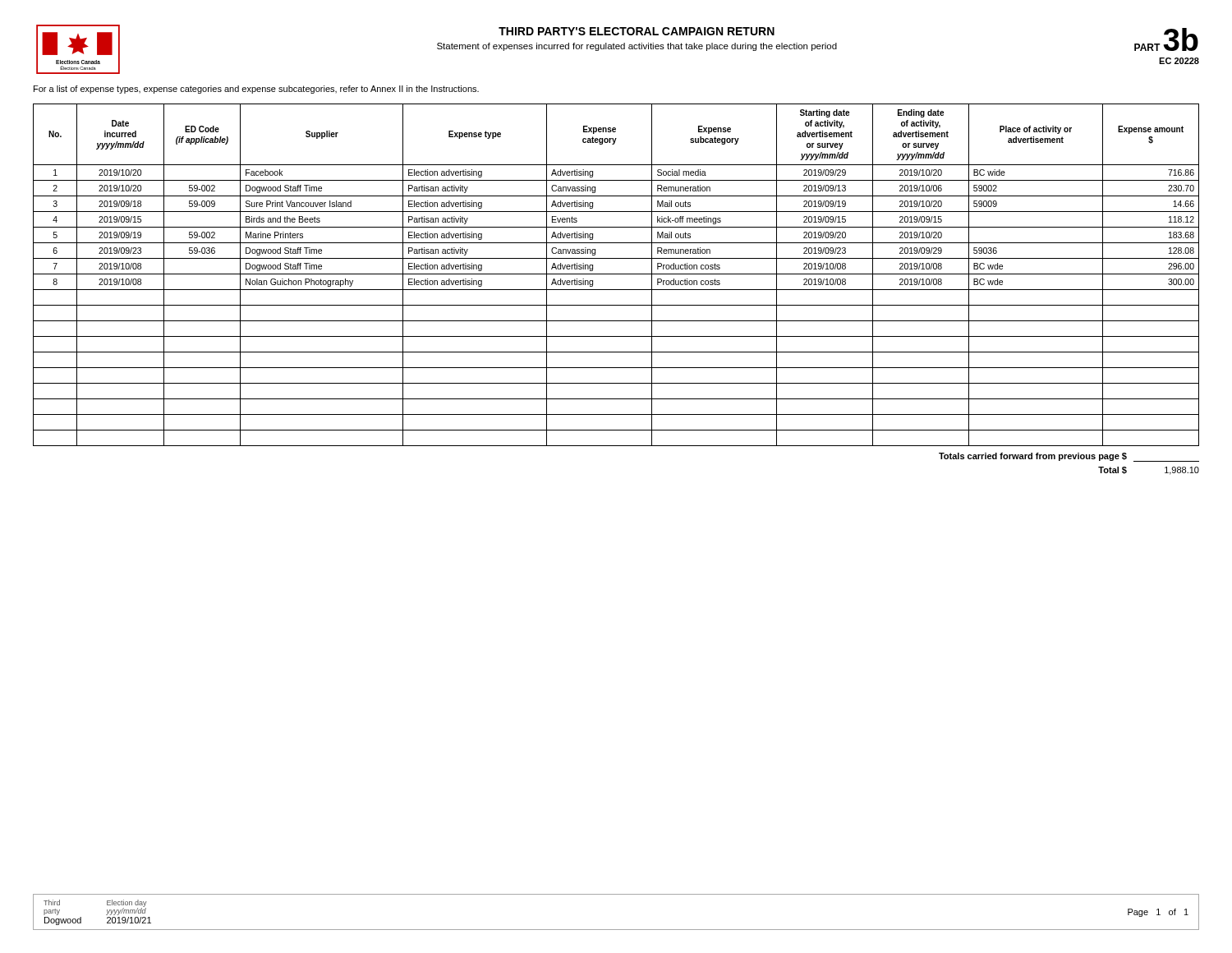Click on the logo
The width and height of the screenshot is (1232, 953).
86,50
